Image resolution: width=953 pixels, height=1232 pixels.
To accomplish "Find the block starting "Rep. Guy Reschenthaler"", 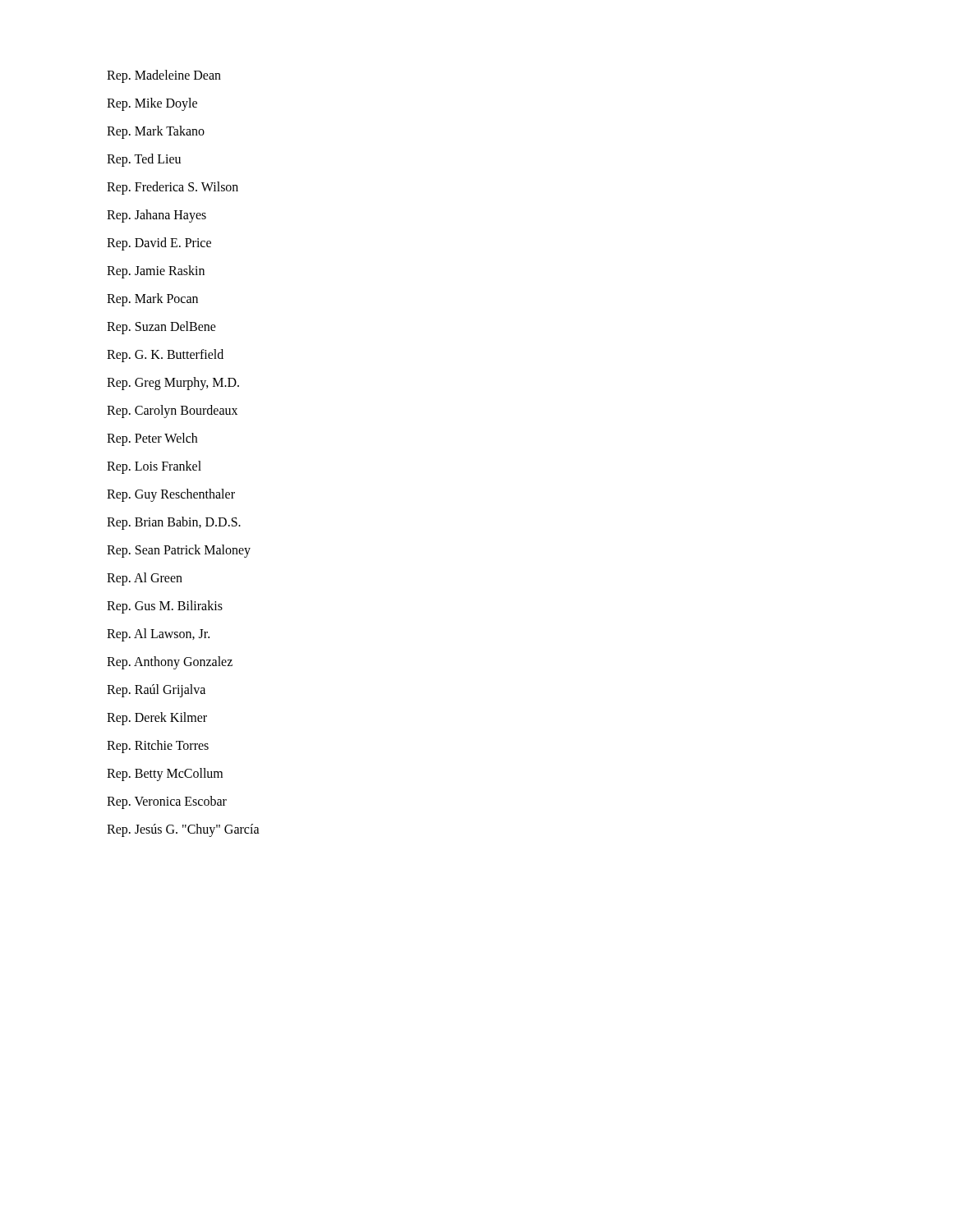I will (x=171, y=494).
